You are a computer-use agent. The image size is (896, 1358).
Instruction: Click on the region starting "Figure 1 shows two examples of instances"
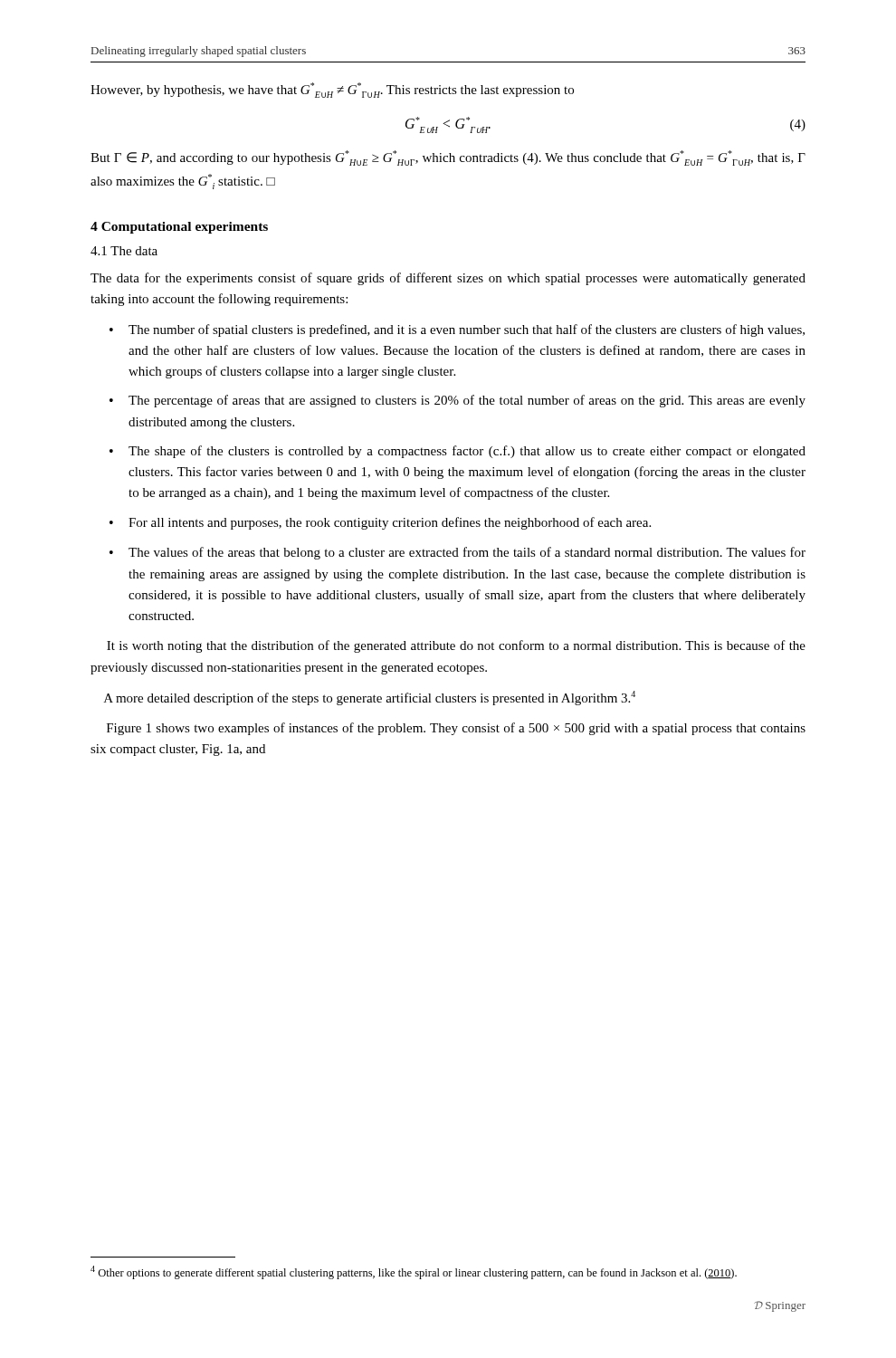coord(448,738)
